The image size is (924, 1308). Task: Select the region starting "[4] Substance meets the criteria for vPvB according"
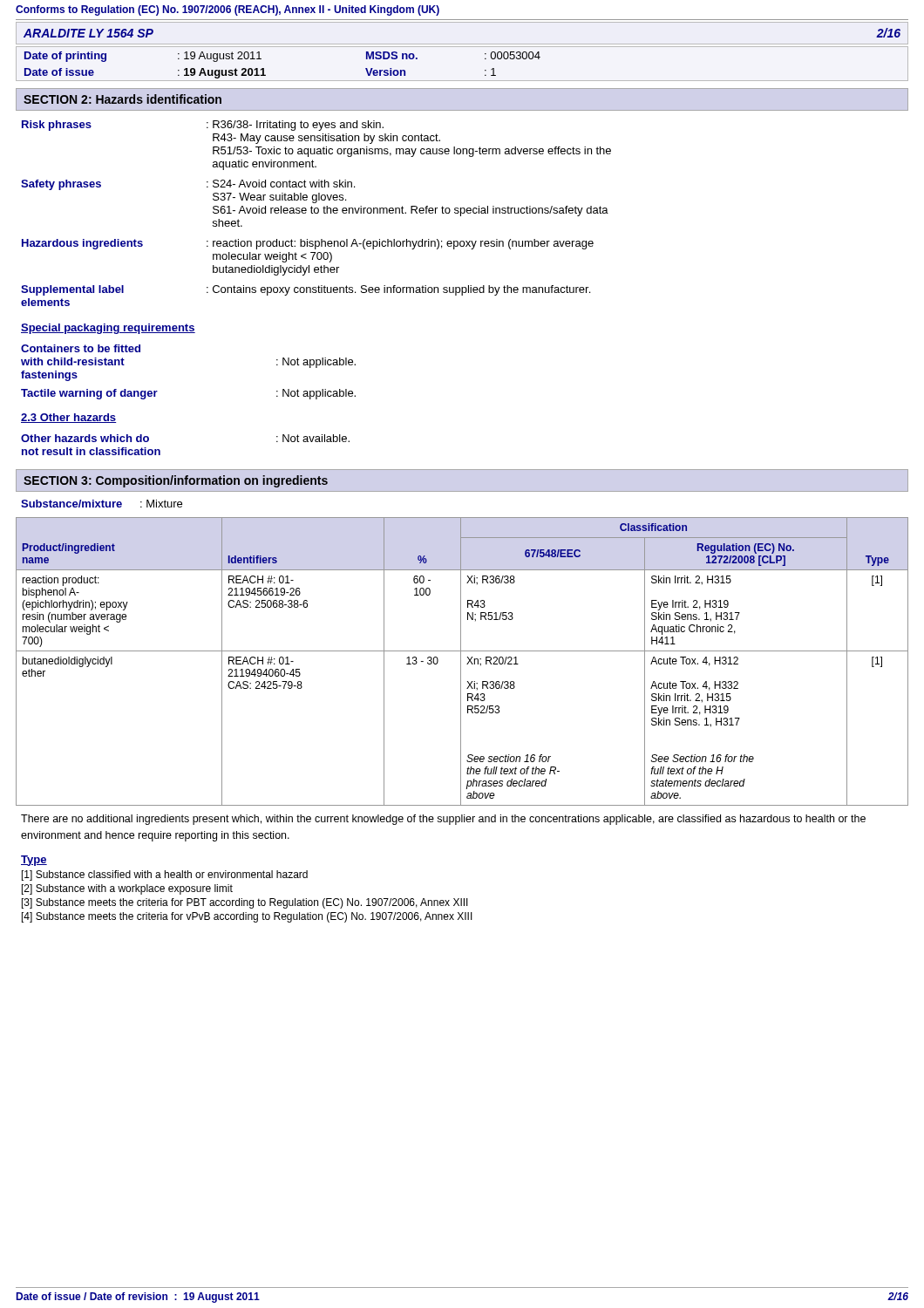(247, 916)
